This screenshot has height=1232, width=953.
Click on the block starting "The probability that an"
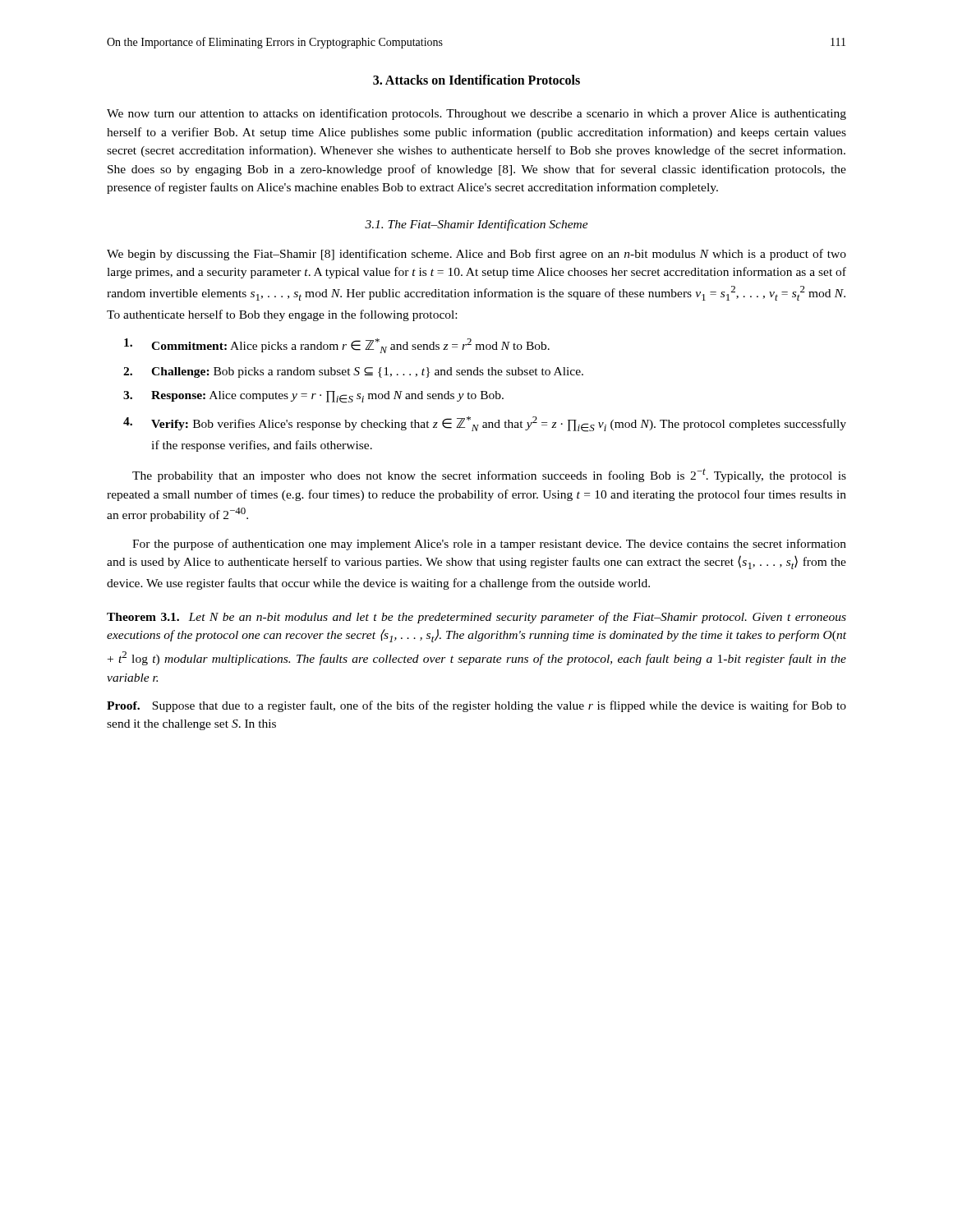pyautogui.click(x=476, y=494)
